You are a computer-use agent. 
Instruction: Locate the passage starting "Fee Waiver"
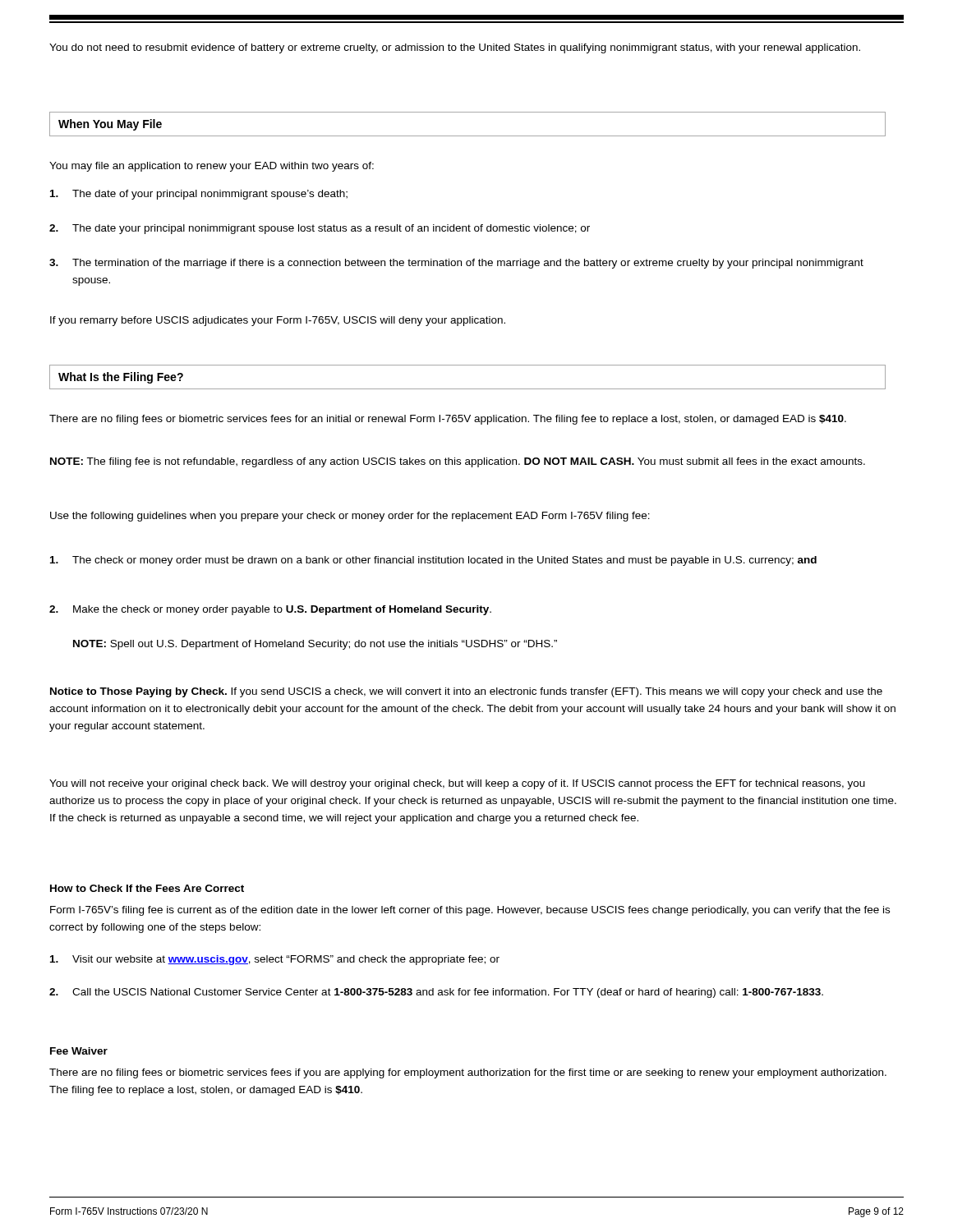pos(78,1051)
